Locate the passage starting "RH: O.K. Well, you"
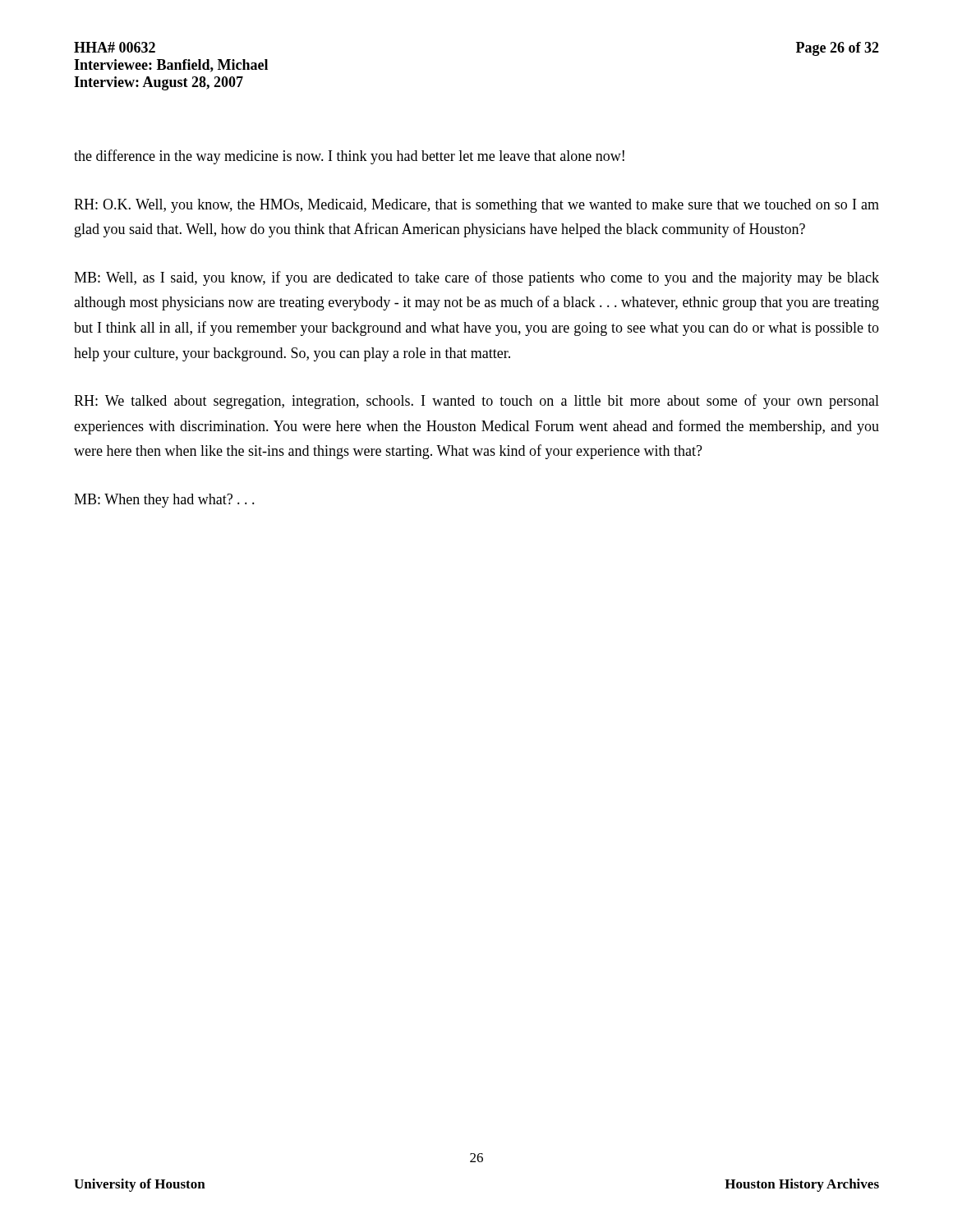Image resolution: width=953 pixels, height=1232 pixels. [476, 217]
